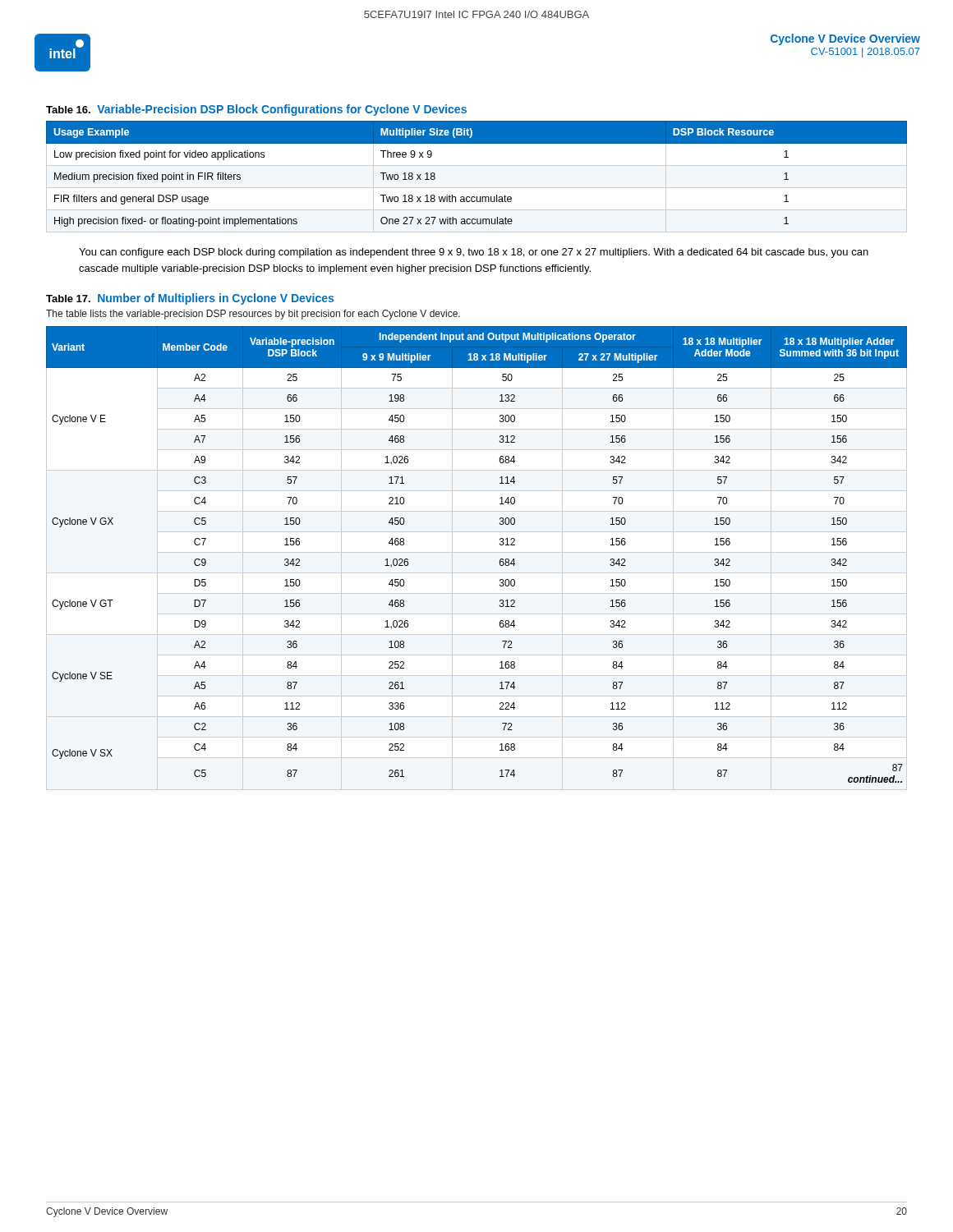Image resolution: width=953 pixels, height=1232 pixels.
Task: Find the block on this page that starts "You can configure each DSP block during compilation"
Action: click(x=474, y=260)
